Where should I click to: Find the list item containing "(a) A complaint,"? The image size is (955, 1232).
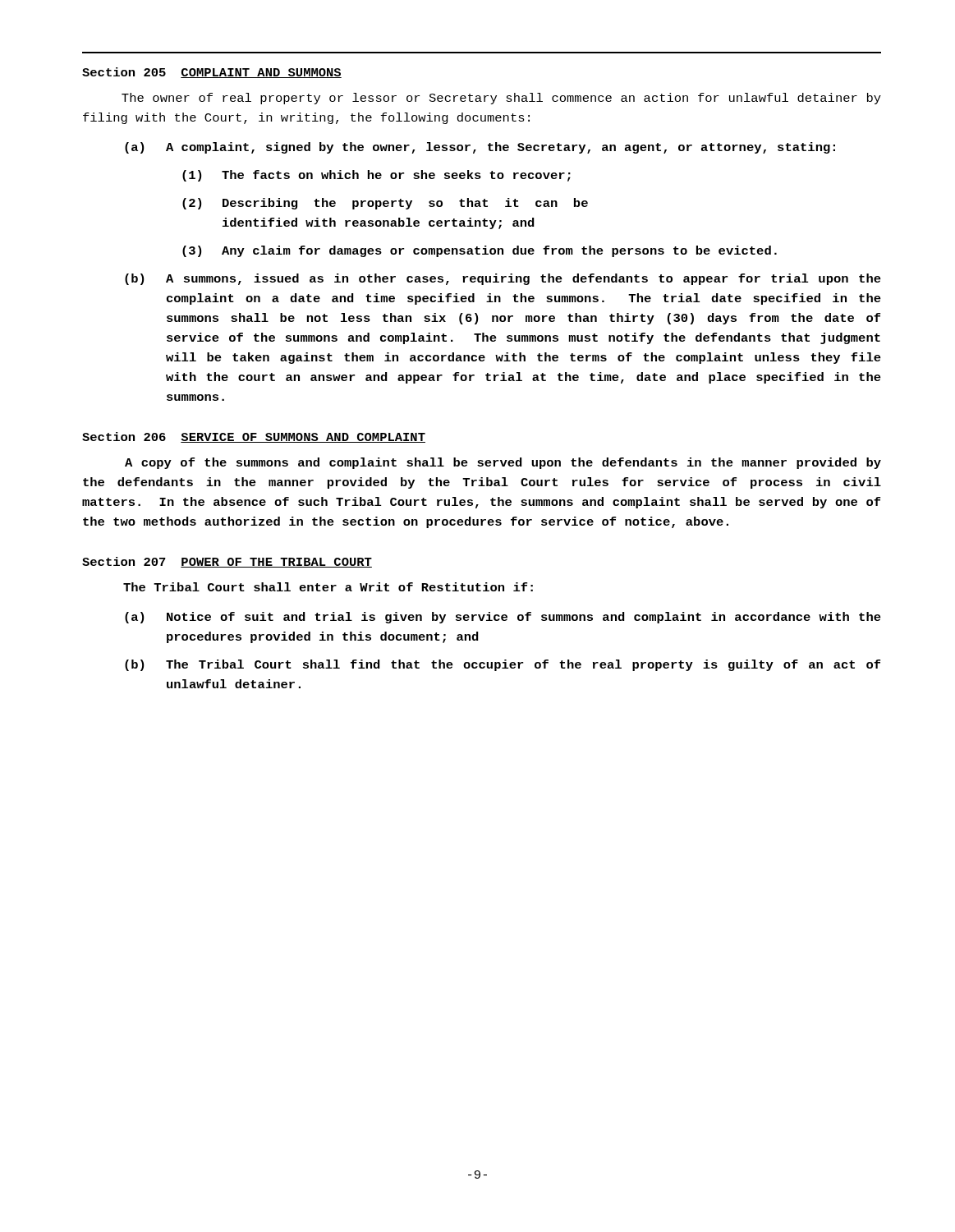[x=481, y=148]
